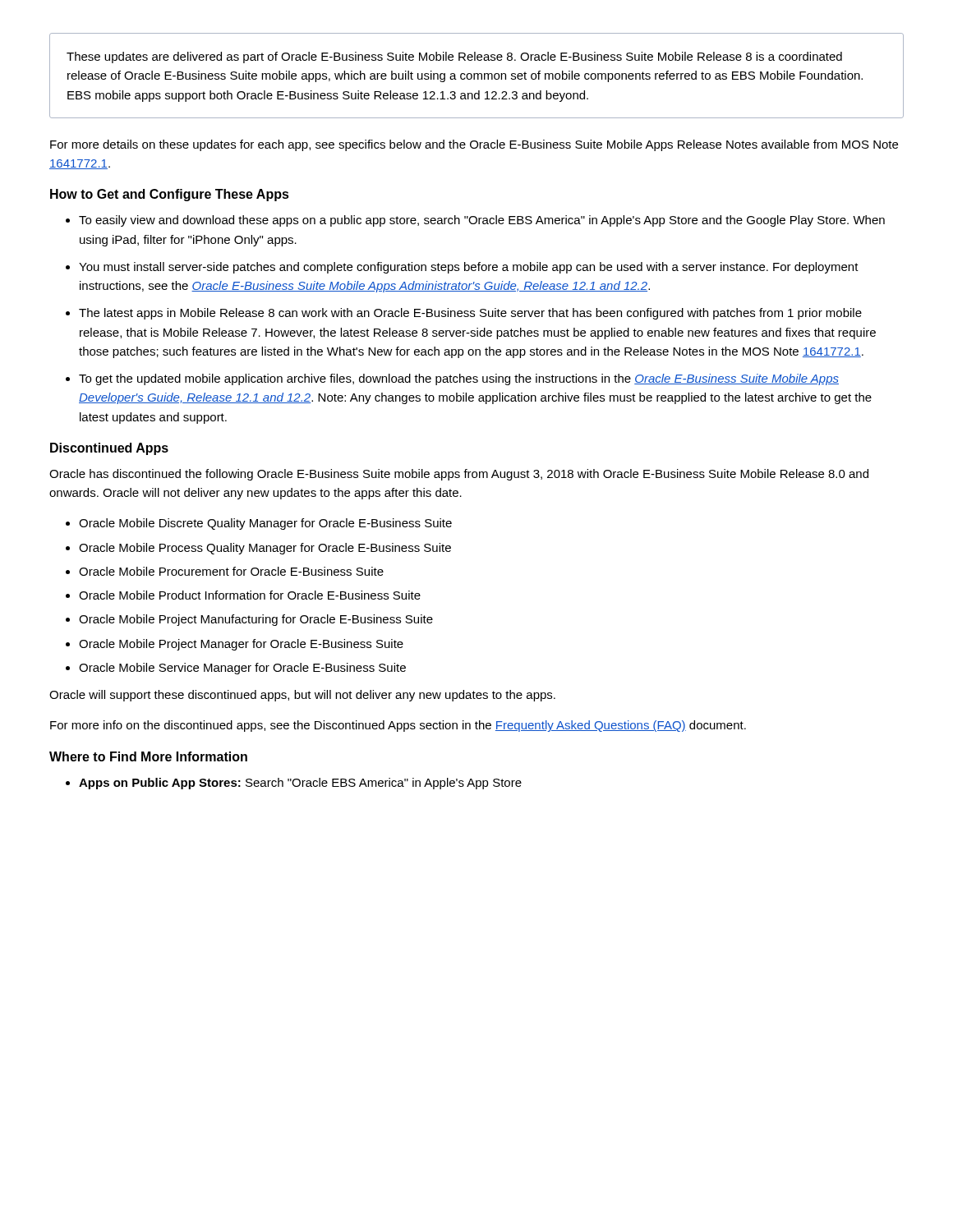Click on the region starting "The latest apps in Mobile Release 8 can"

coord(478,332)
